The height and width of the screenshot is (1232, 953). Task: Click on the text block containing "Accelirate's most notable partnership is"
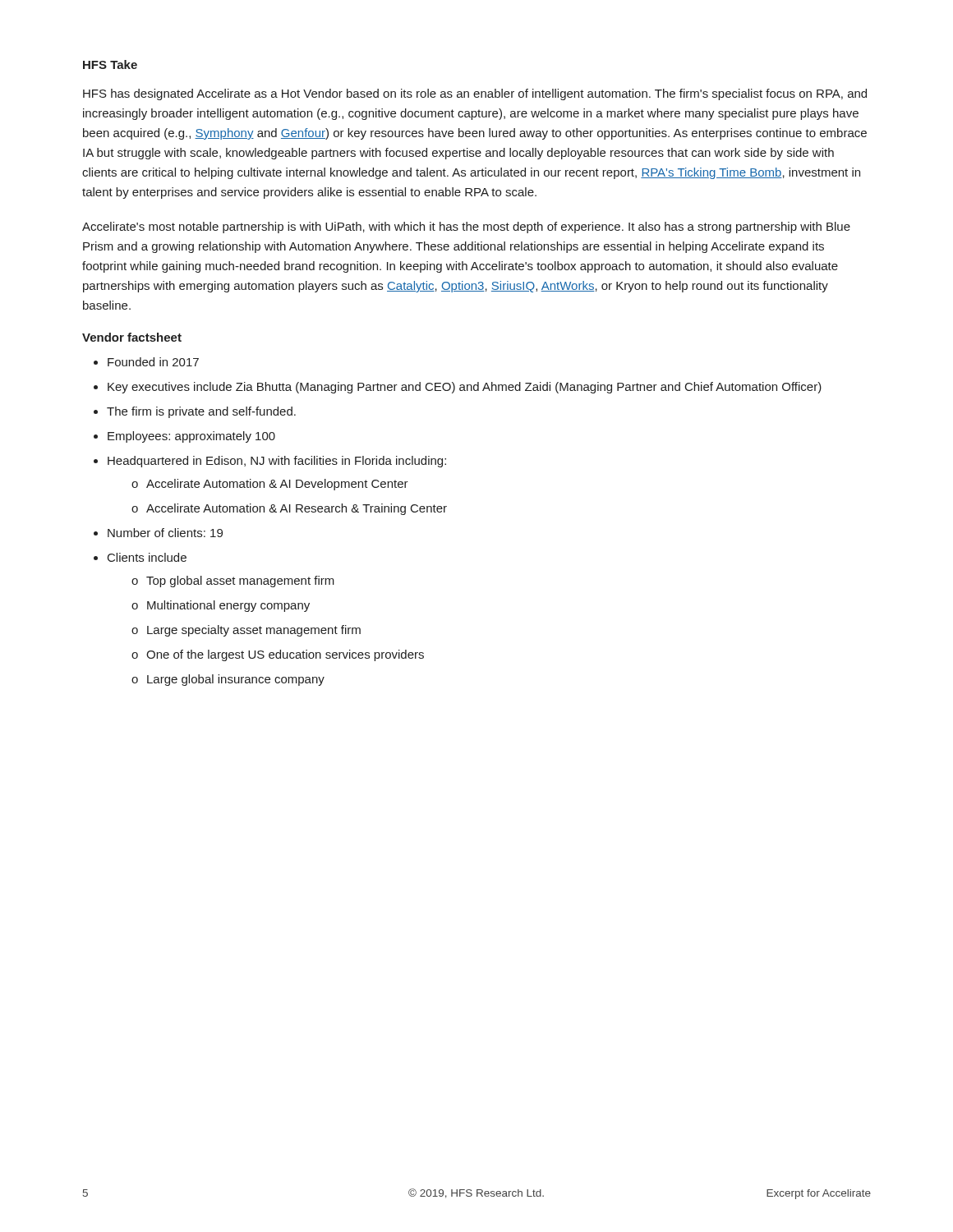click(476, 266)
